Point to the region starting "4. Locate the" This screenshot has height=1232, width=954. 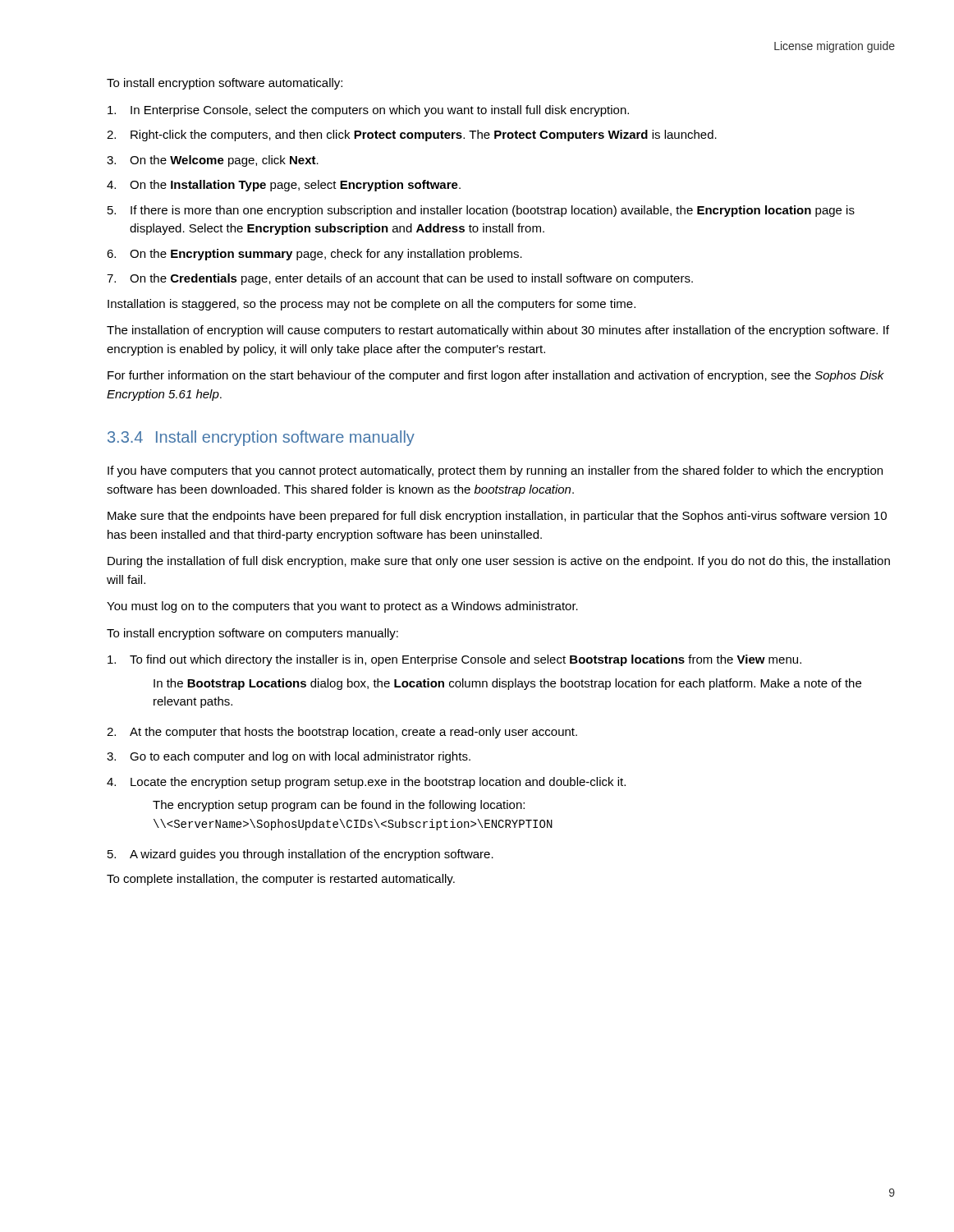[501, 805]
